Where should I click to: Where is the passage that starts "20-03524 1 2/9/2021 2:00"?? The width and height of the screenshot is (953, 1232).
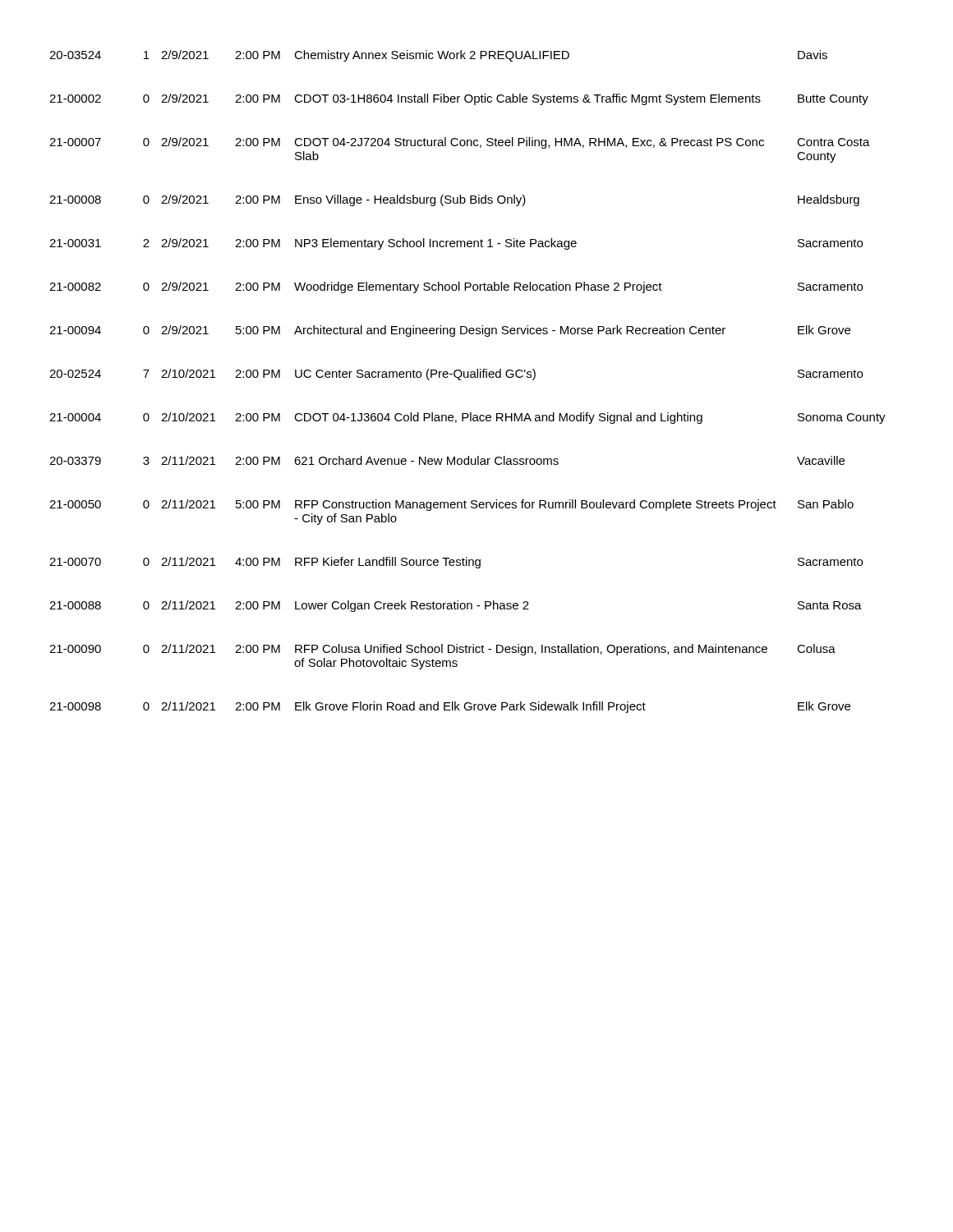[x=476, y=55]
